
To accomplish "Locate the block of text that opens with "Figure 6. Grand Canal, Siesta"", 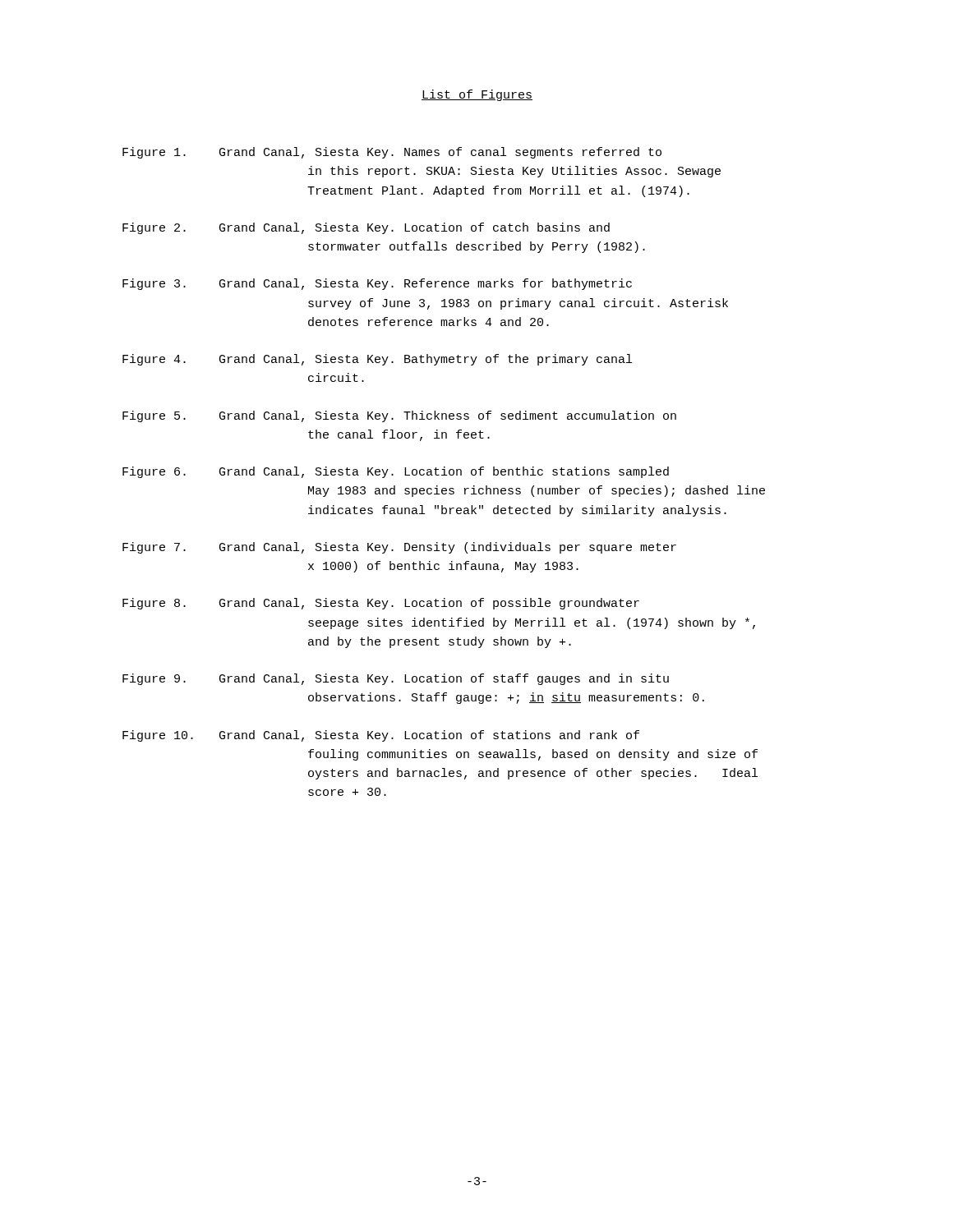I will [488, 492].
